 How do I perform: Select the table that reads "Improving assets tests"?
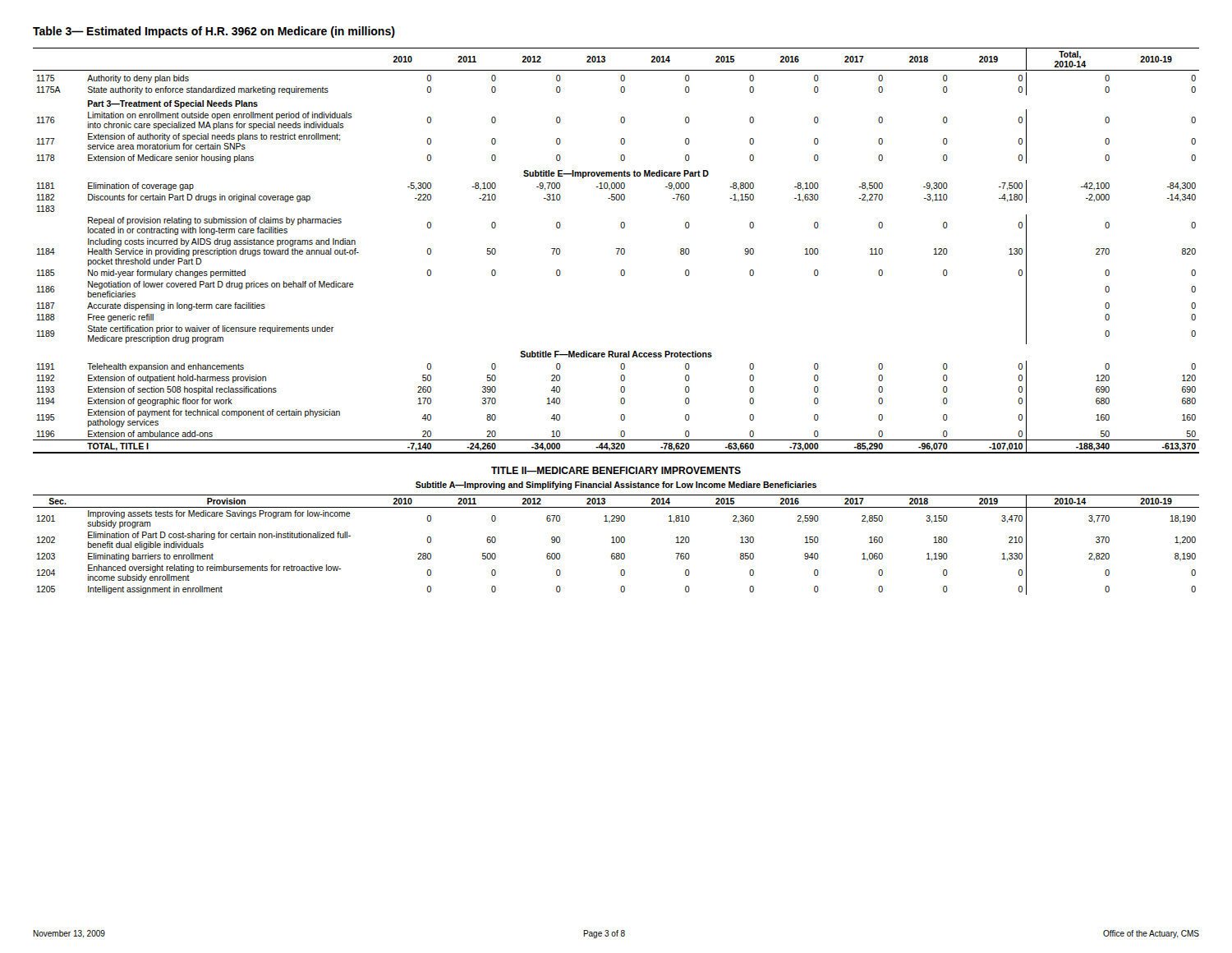(x=616, y=545)
